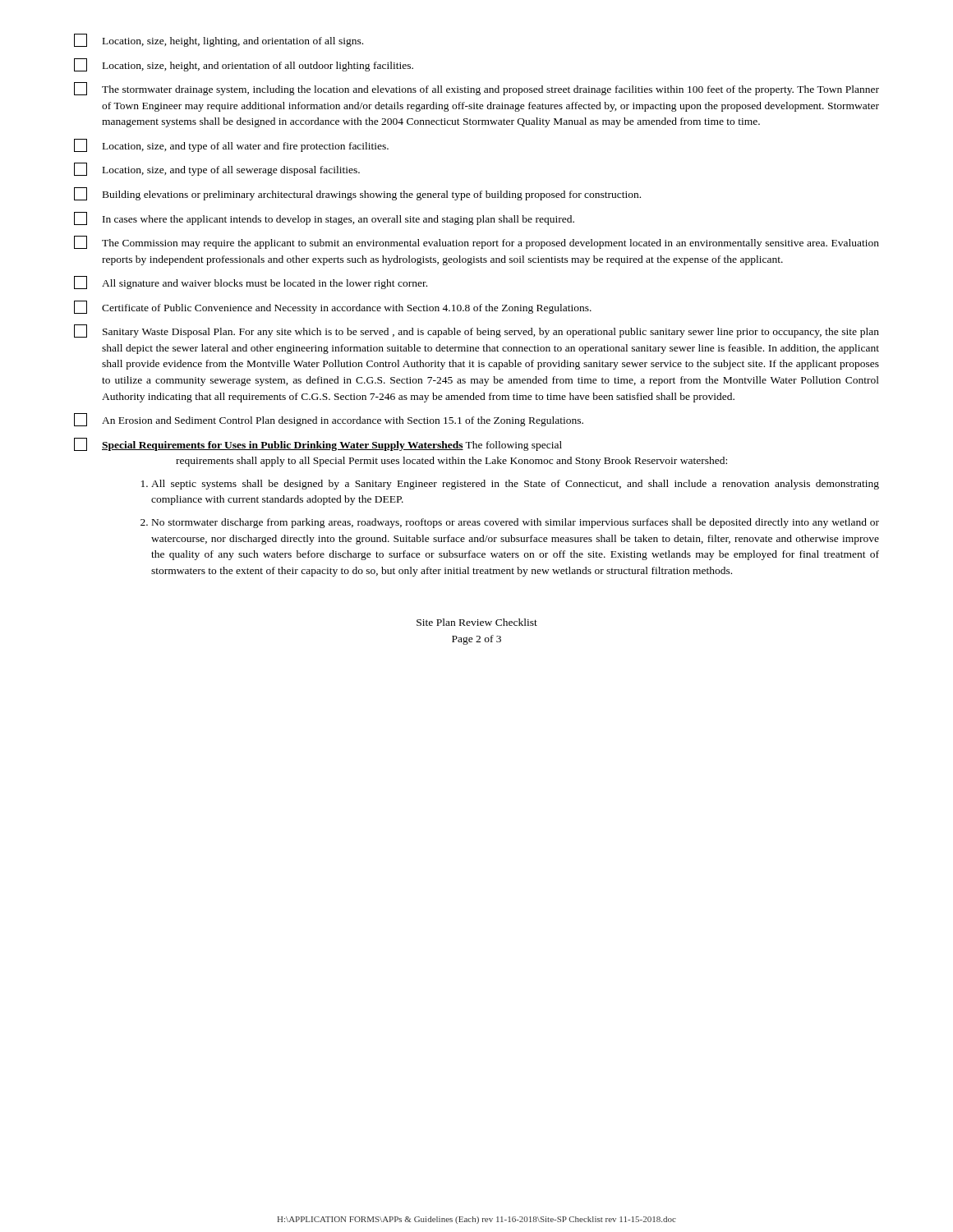Where is the passage that starts "Location, size, height, and orientation of all outdoor"?
This screenshot has height=1232, width=953.
244,65
